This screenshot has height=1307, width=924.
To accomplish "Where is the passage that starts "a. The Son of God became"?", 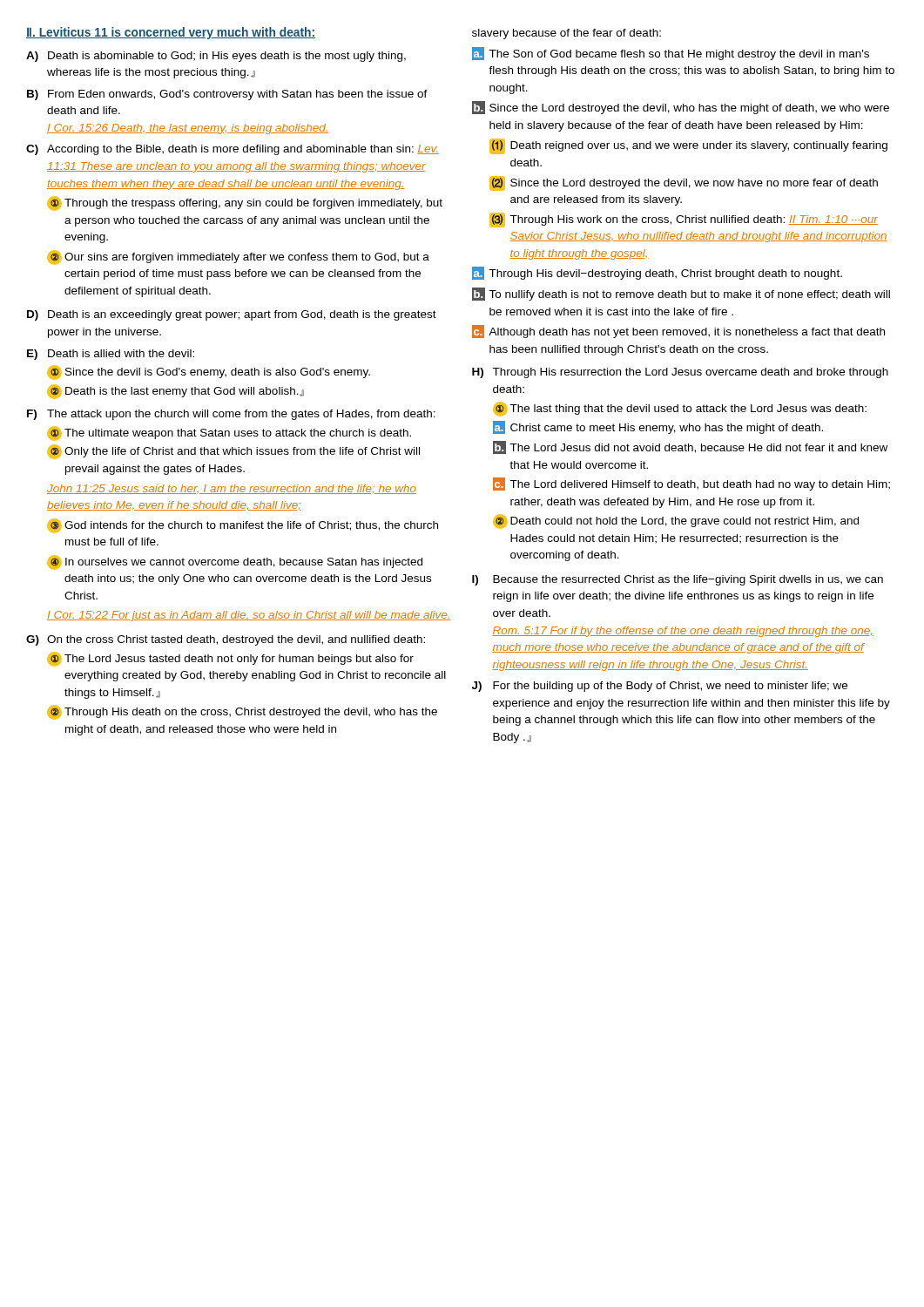I will click(x=684, y=71).
